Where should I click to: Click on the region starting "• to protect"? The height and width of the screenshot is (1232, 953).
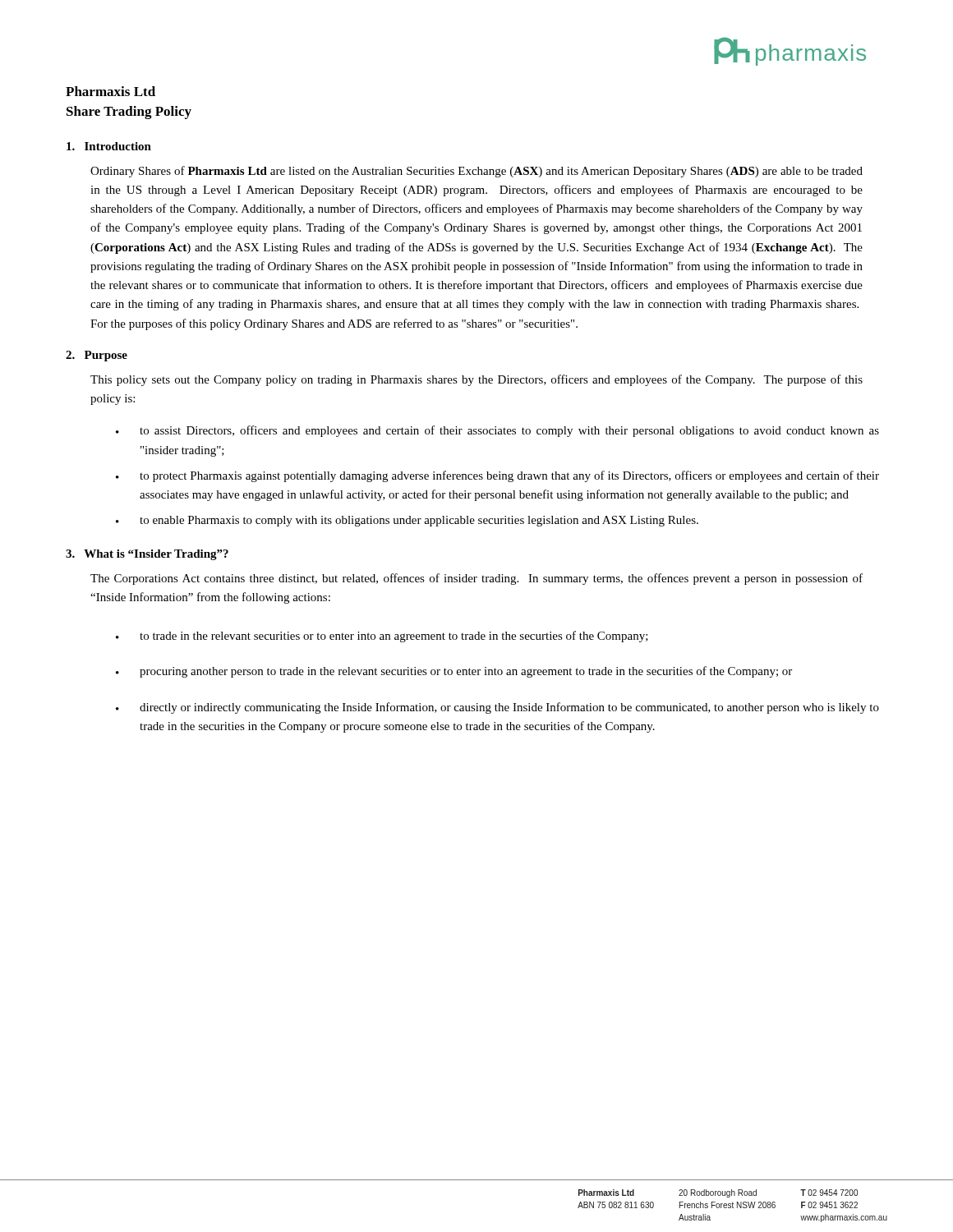pos(501,486)
